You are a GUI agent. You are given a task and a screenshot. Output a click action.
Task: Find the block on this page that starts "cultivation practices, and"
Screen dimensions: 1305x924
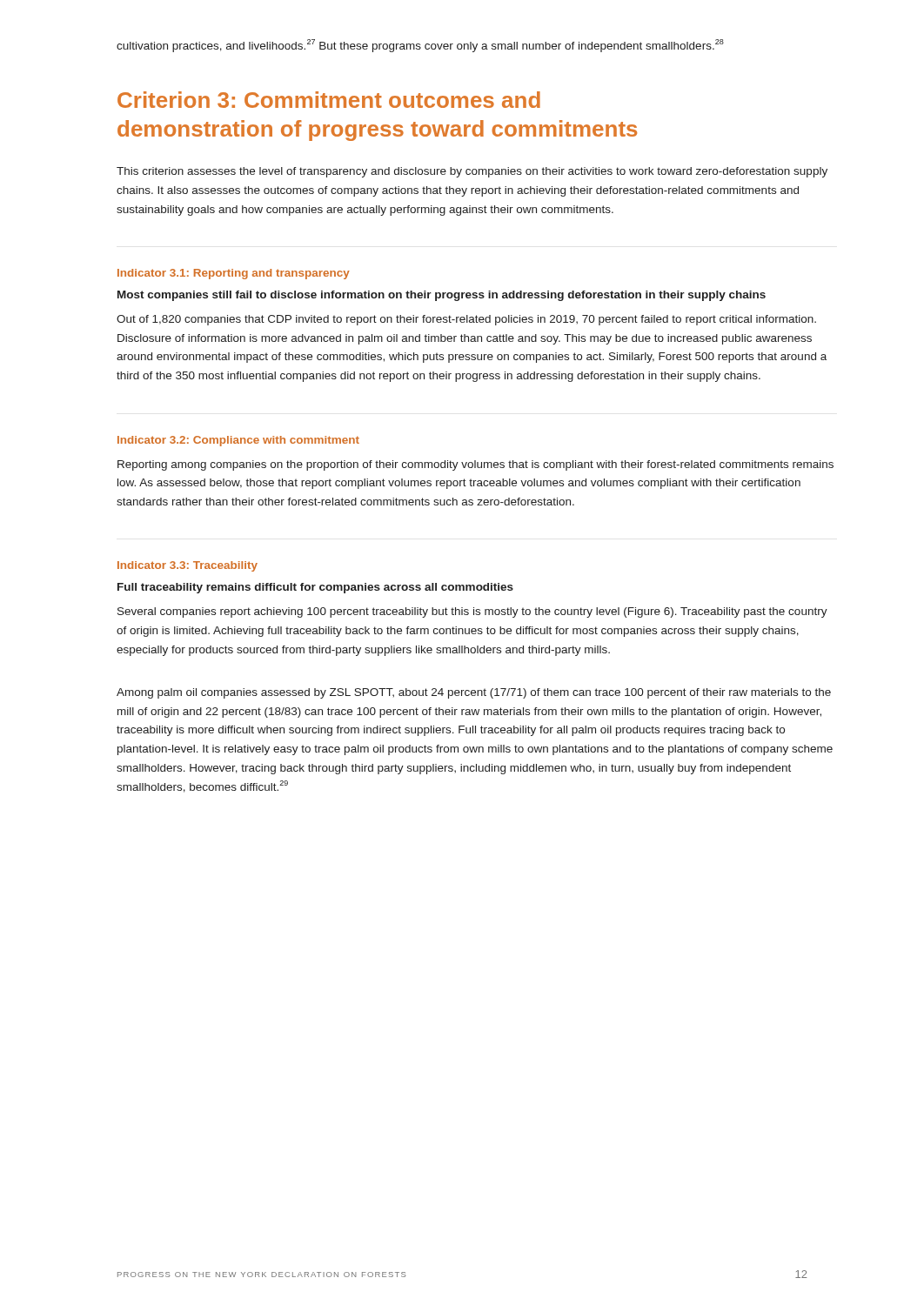click(420, 45)
